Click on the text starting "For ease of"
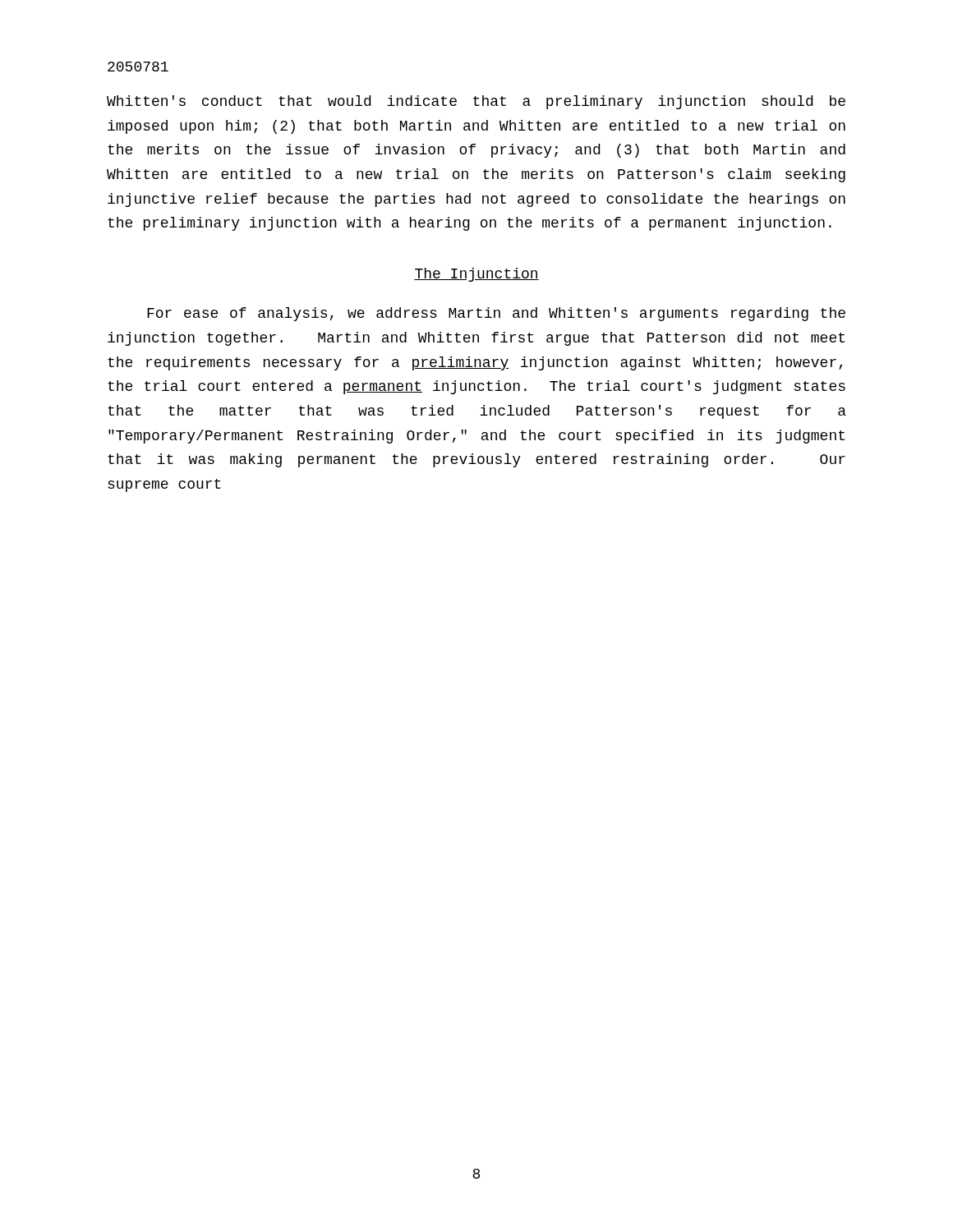Screen dimensions: 1232x953 (476, 399)
